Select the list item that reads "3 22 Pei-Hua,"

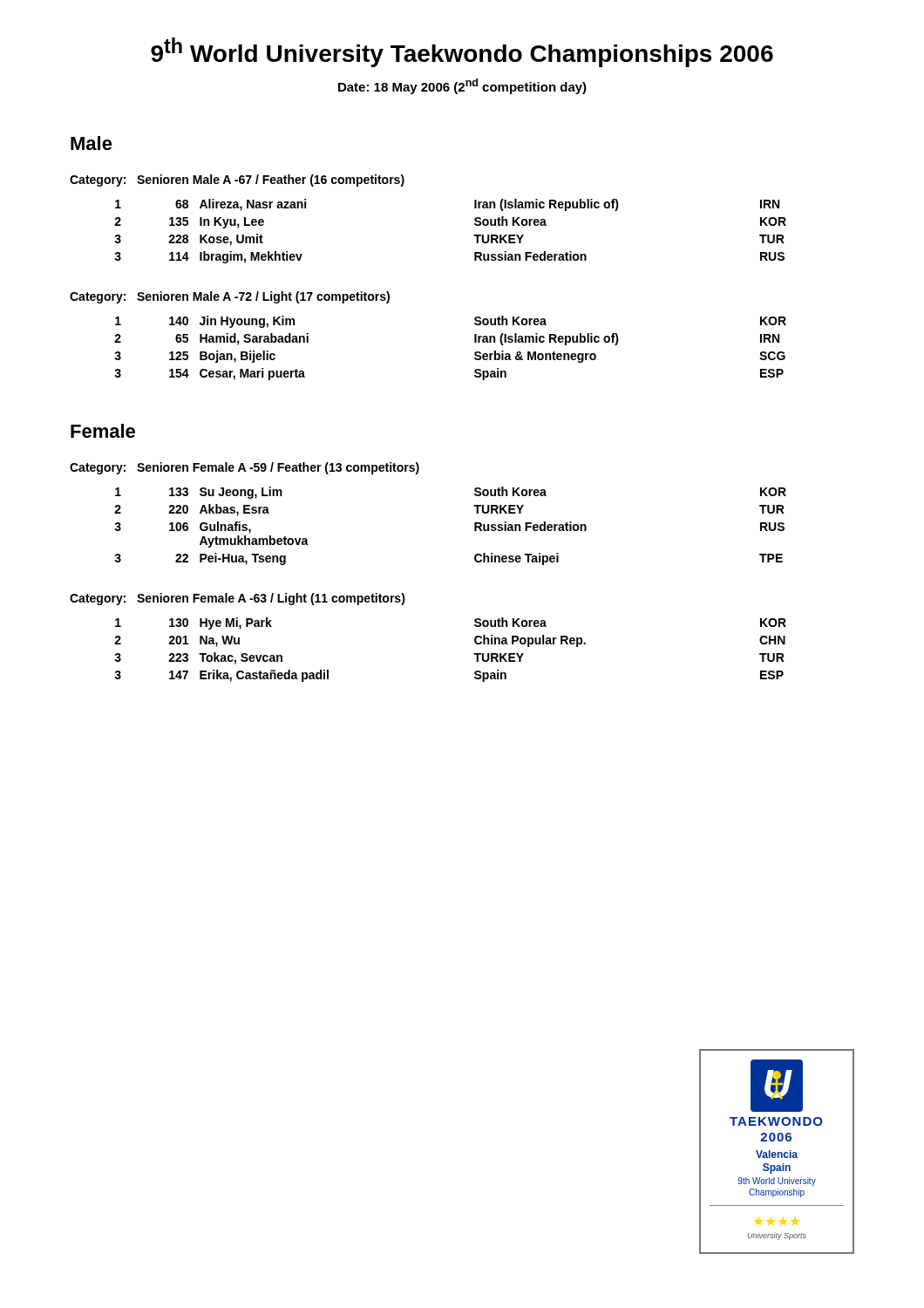(117, 559)
